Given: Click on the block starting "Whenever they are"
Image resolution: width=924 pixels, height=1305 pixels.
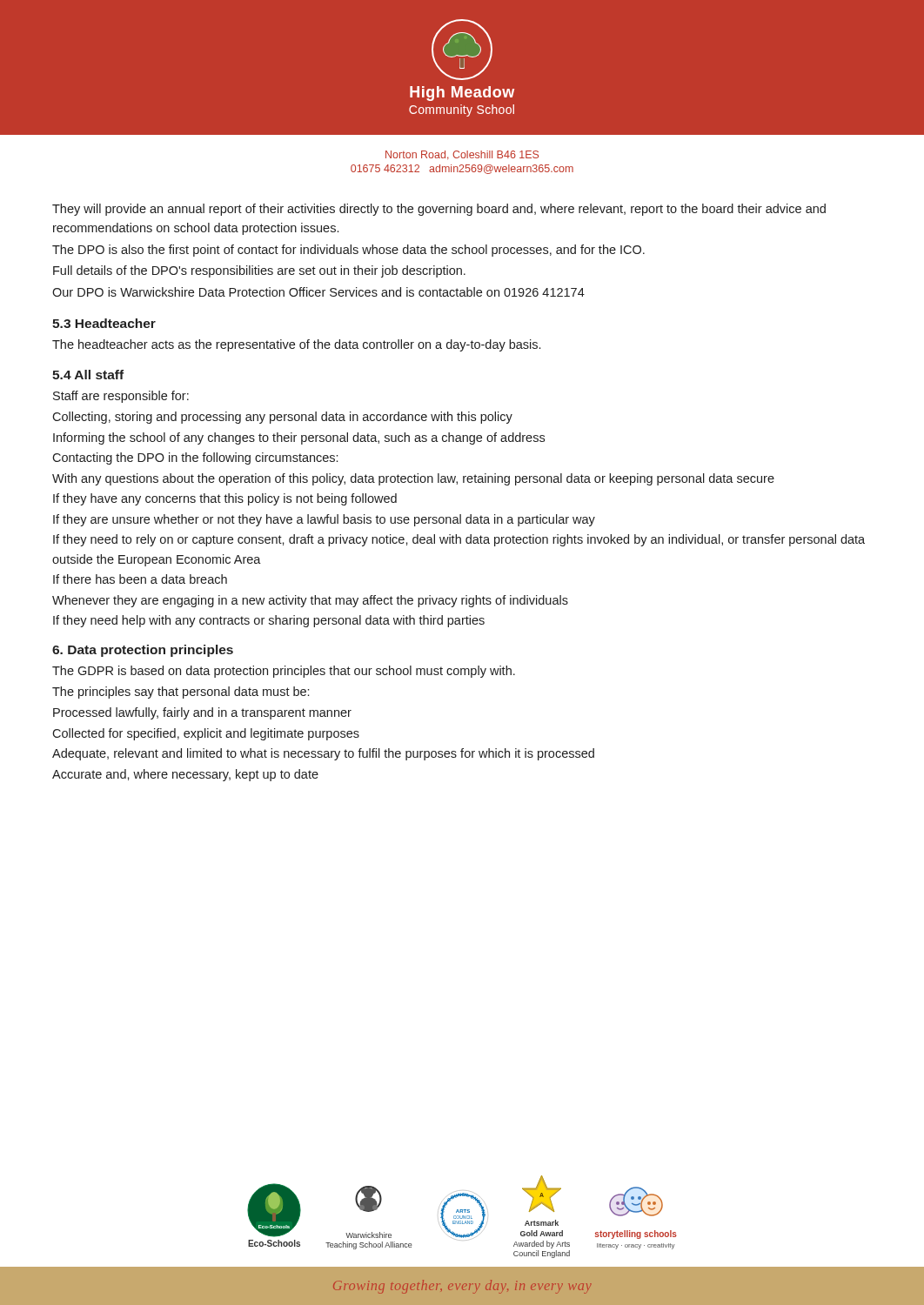Looking at the screenshot, I should point(462,600).
